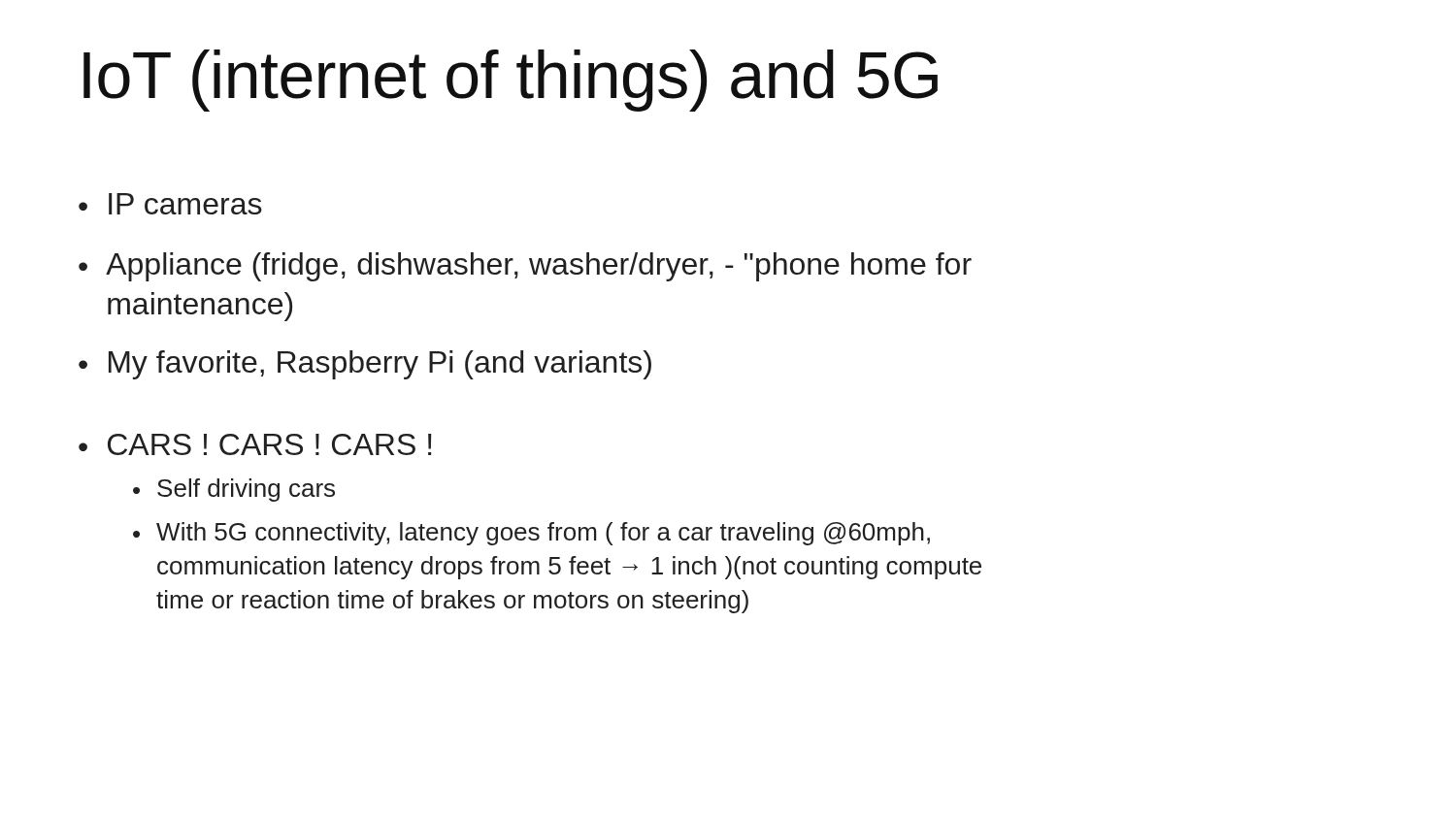
Task: Find the block on this page that starts "• CARS ! CARS ! CARS"
Action: click(x=256, y=447)
